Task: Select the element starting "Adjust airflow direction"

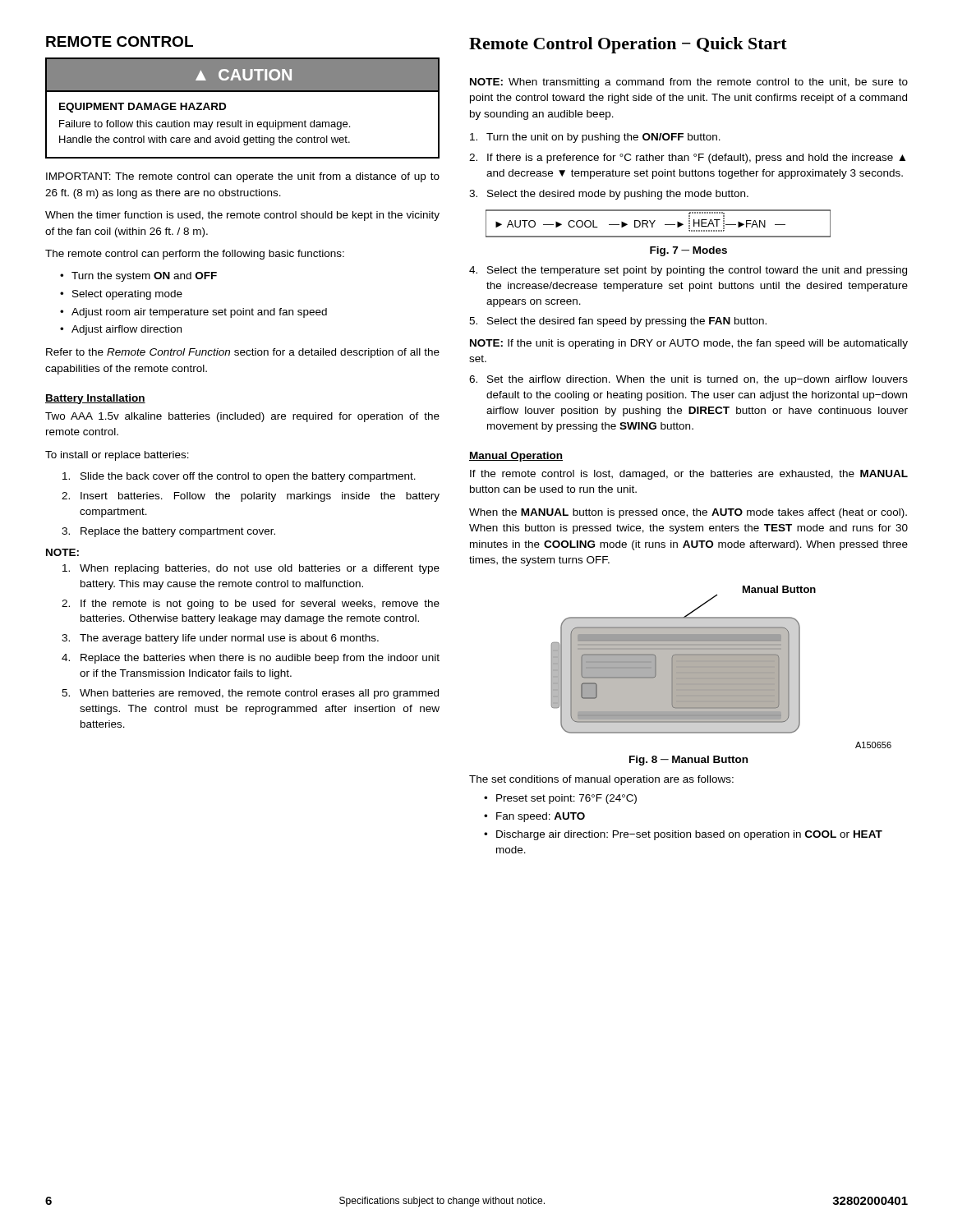Action: 127,329
